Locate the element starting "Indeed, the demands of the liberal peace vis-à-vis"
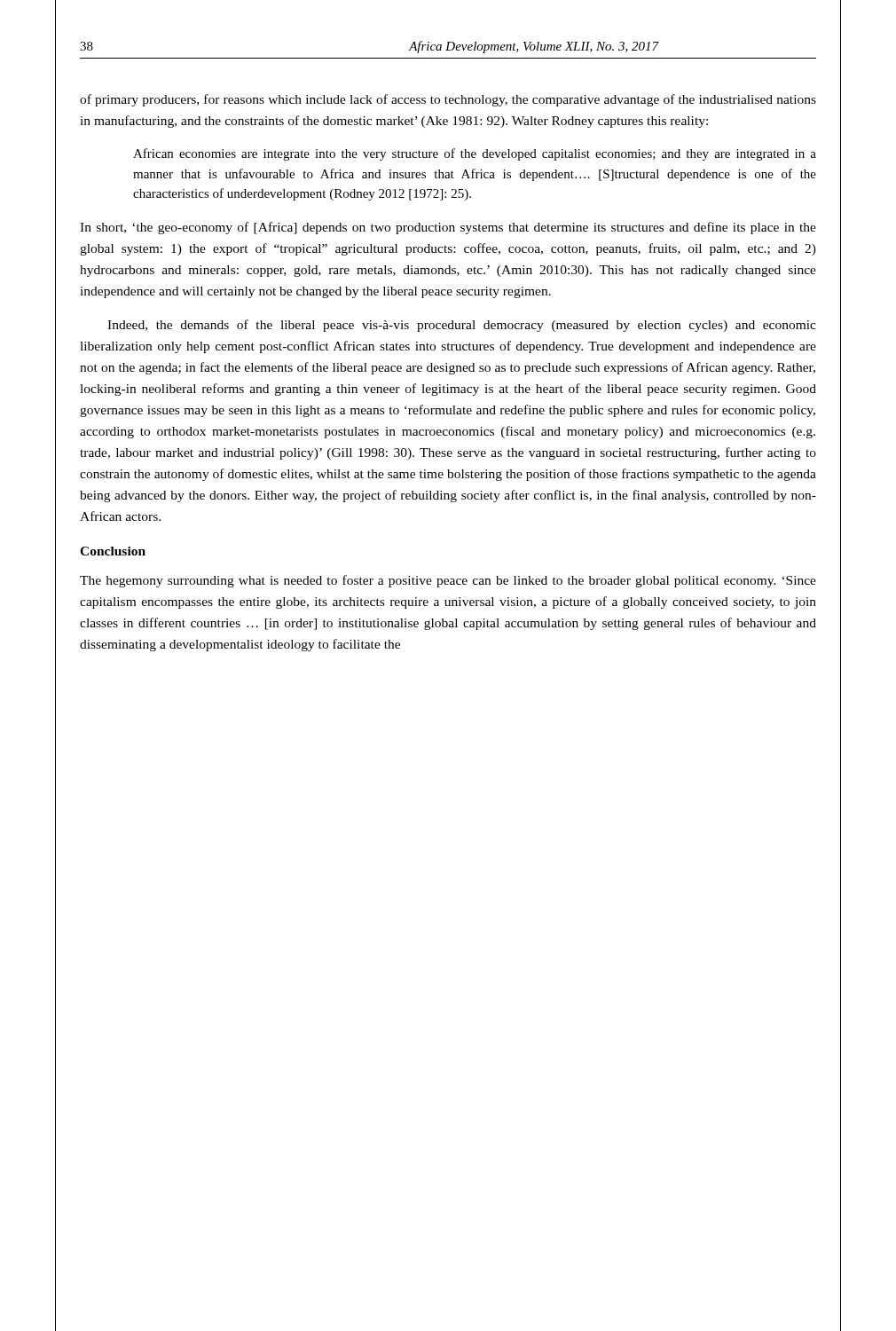Viewport: 896px width, 1331px height. tap(448, 420)
